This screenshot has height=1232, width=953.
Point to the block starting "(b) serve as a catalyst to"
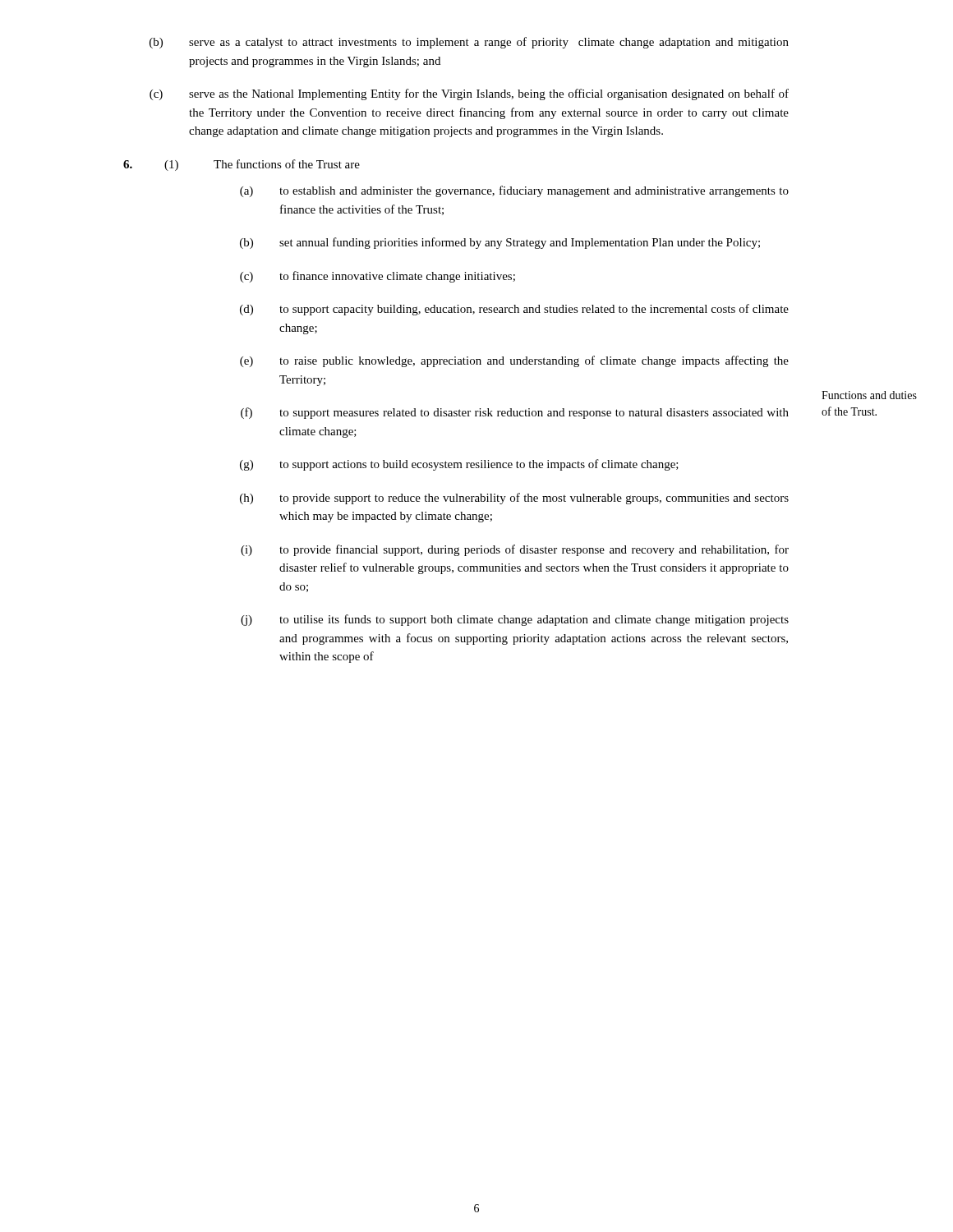tap(456, 51)
